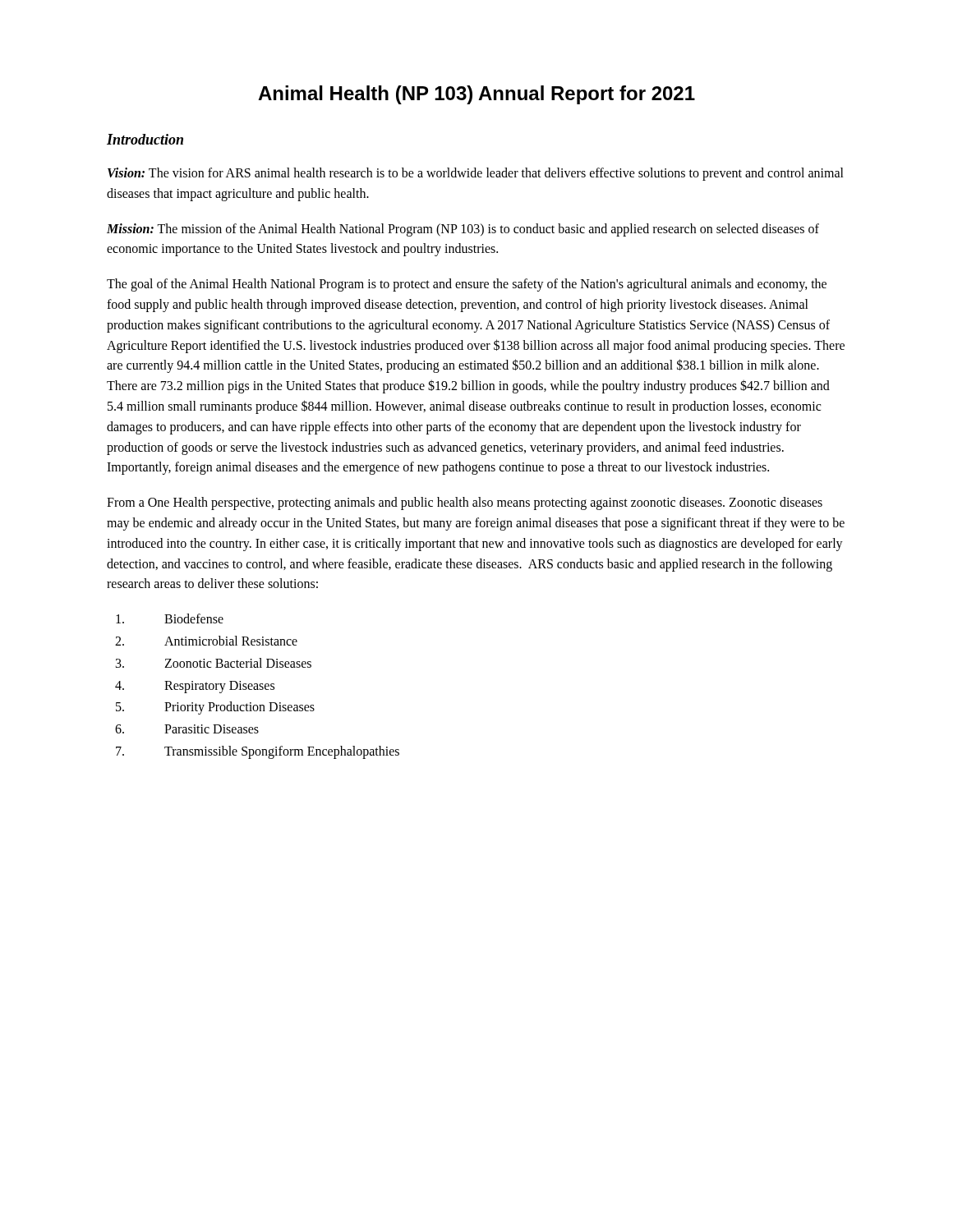The height and width of the screenshot is (1232, 953).
Task: Point to the text starting "The goal of the"
Action: (476, 376)
